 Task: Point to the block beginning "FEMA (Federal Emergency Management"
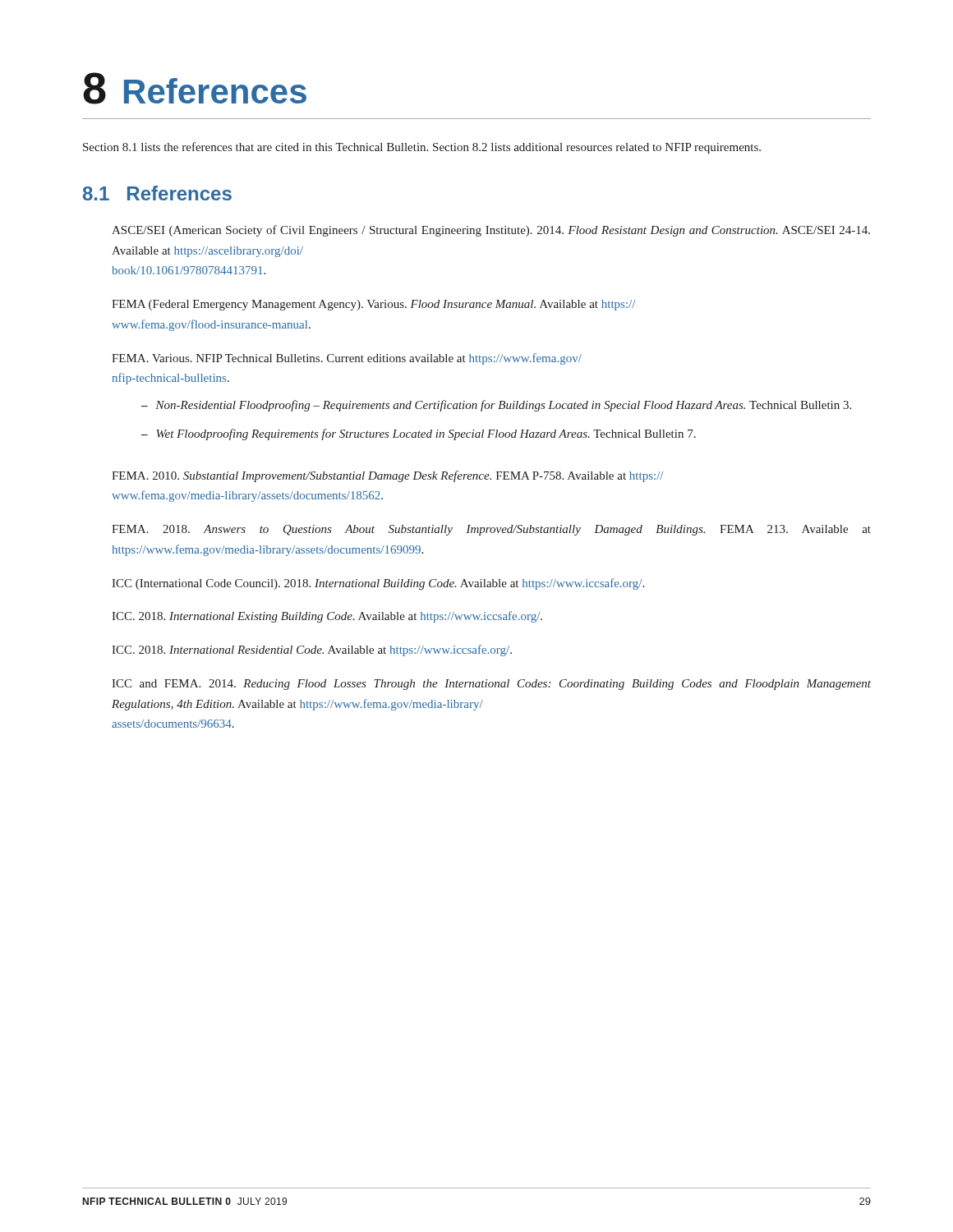(x=476, y=314)
